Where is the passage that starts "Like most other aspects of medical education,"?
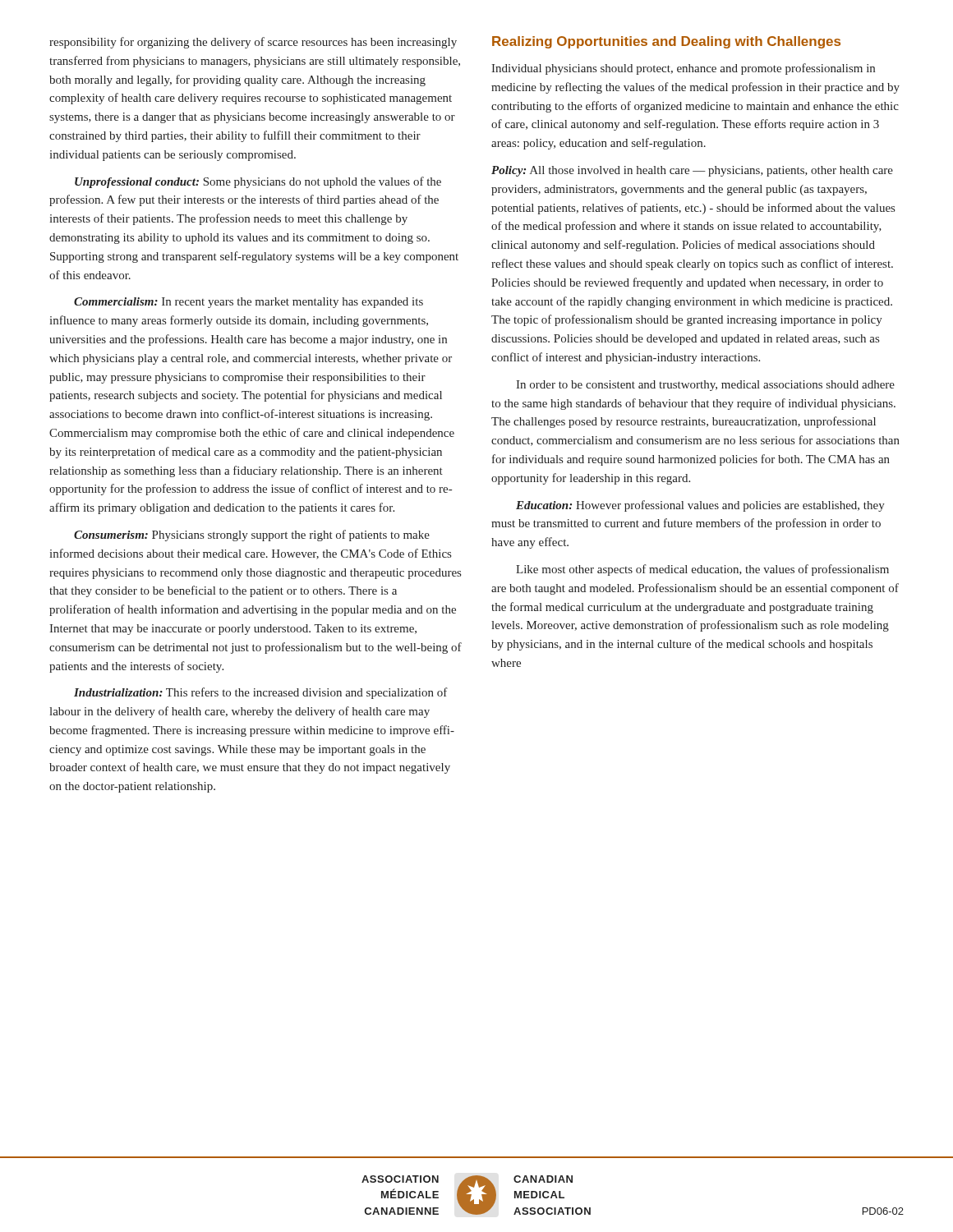 pyautogui.click(x=698, y=616)
